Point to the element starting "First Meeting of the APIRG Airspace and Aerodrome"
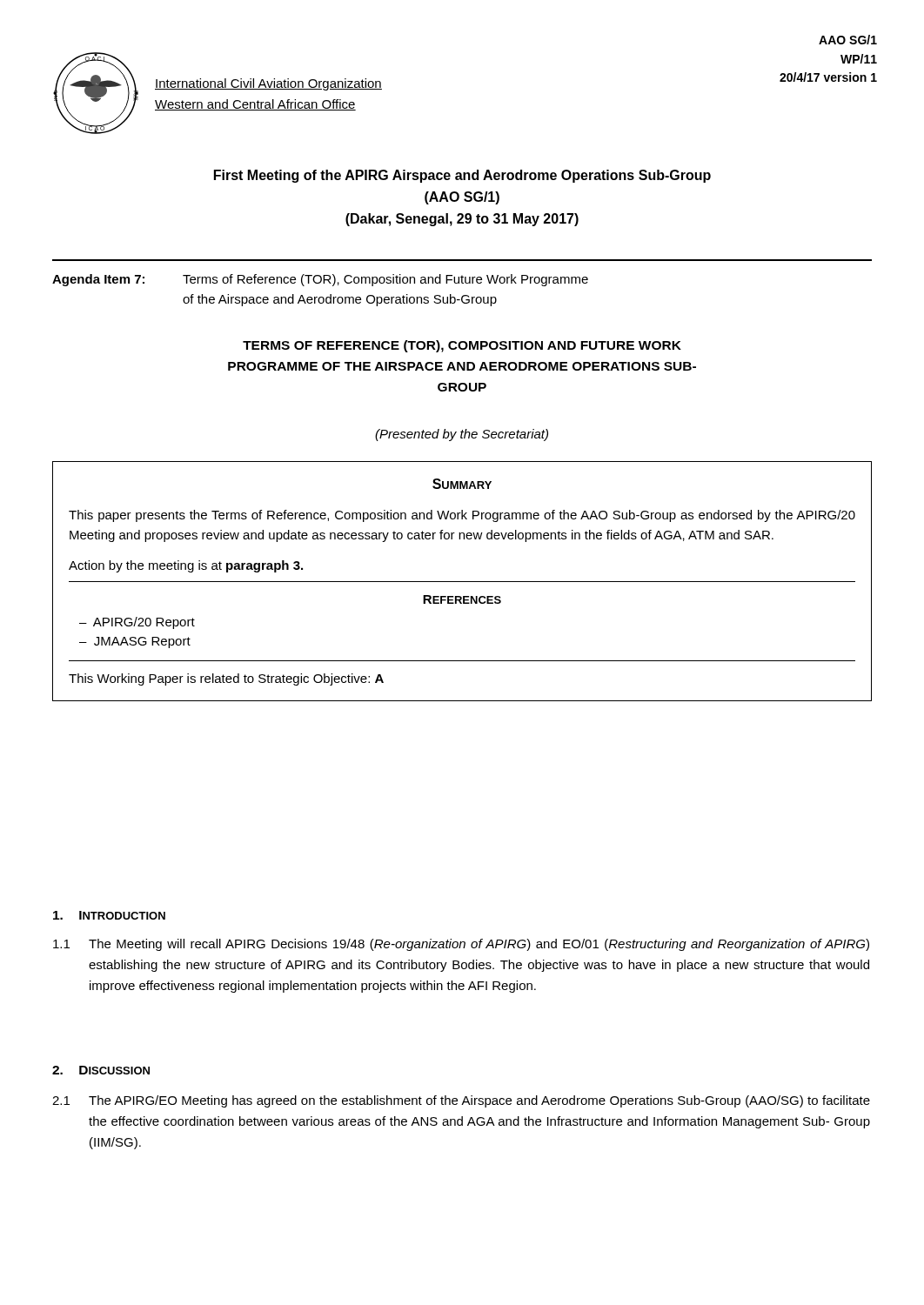 click(462, 197)
